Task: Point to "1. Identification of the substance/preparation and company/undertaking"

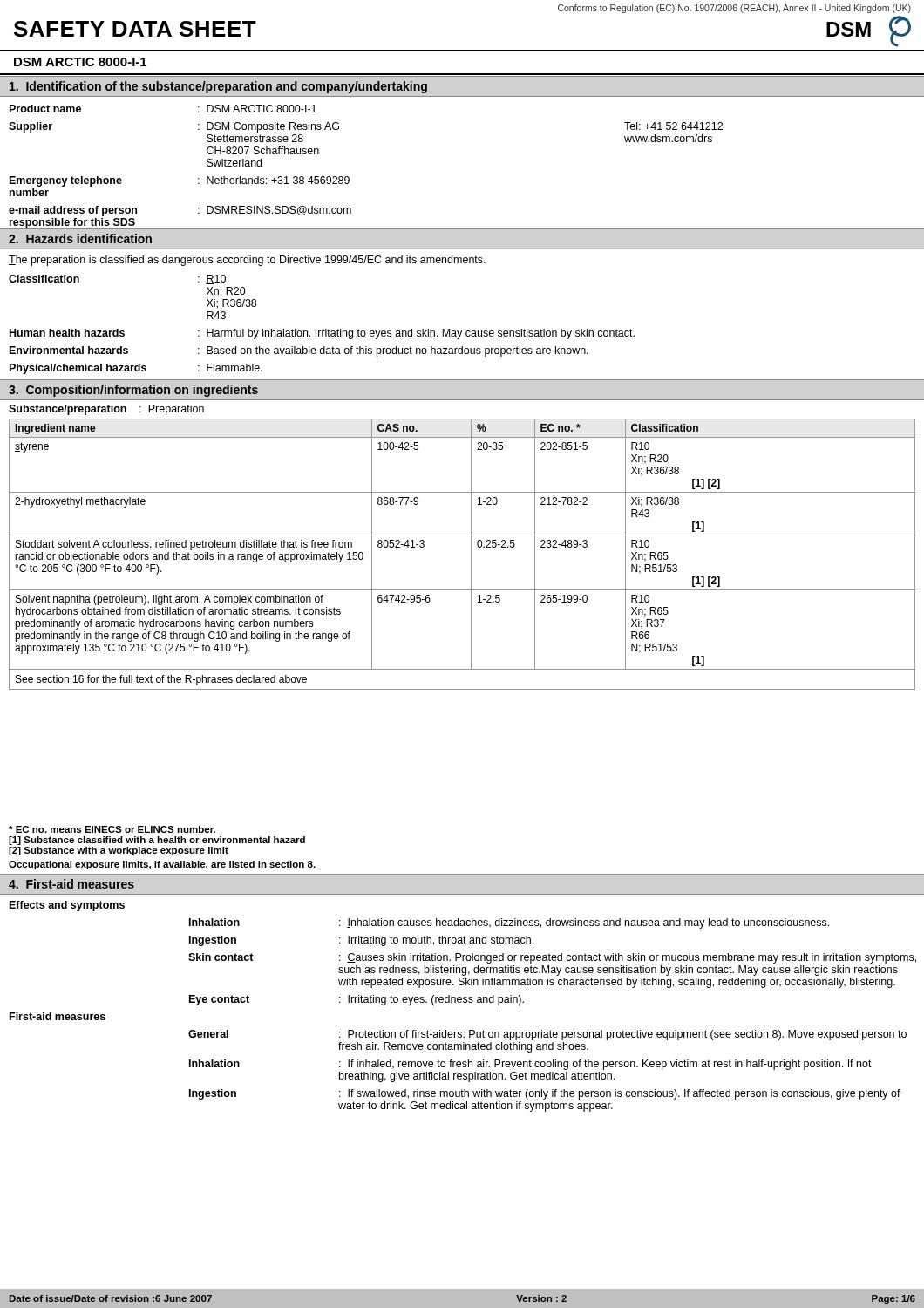Action: coord(462,86)
